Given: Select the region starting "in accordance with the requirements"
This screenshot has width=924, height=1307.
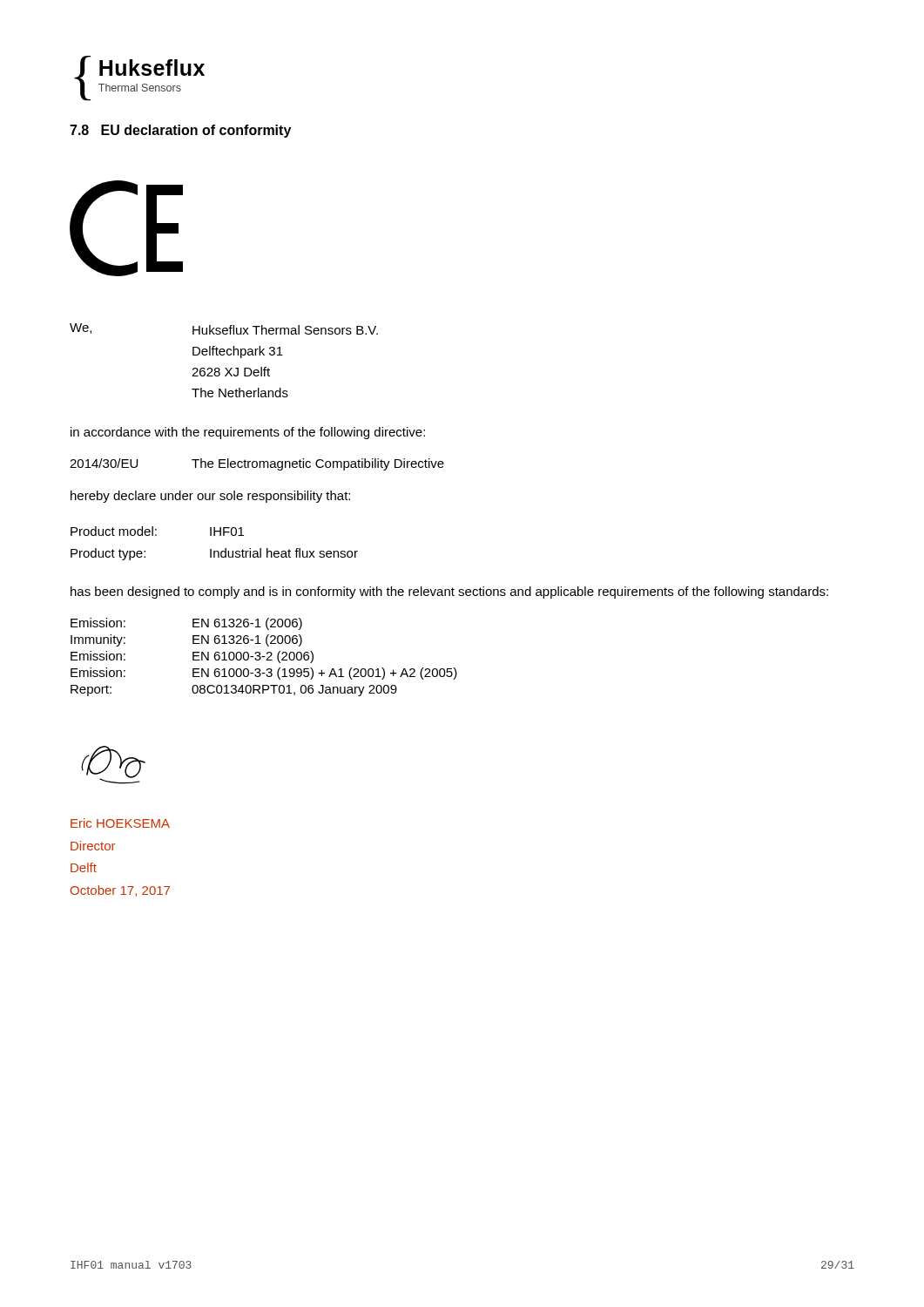Looking at the screenshot, I should pyautogui.click(x=248, y=432).
